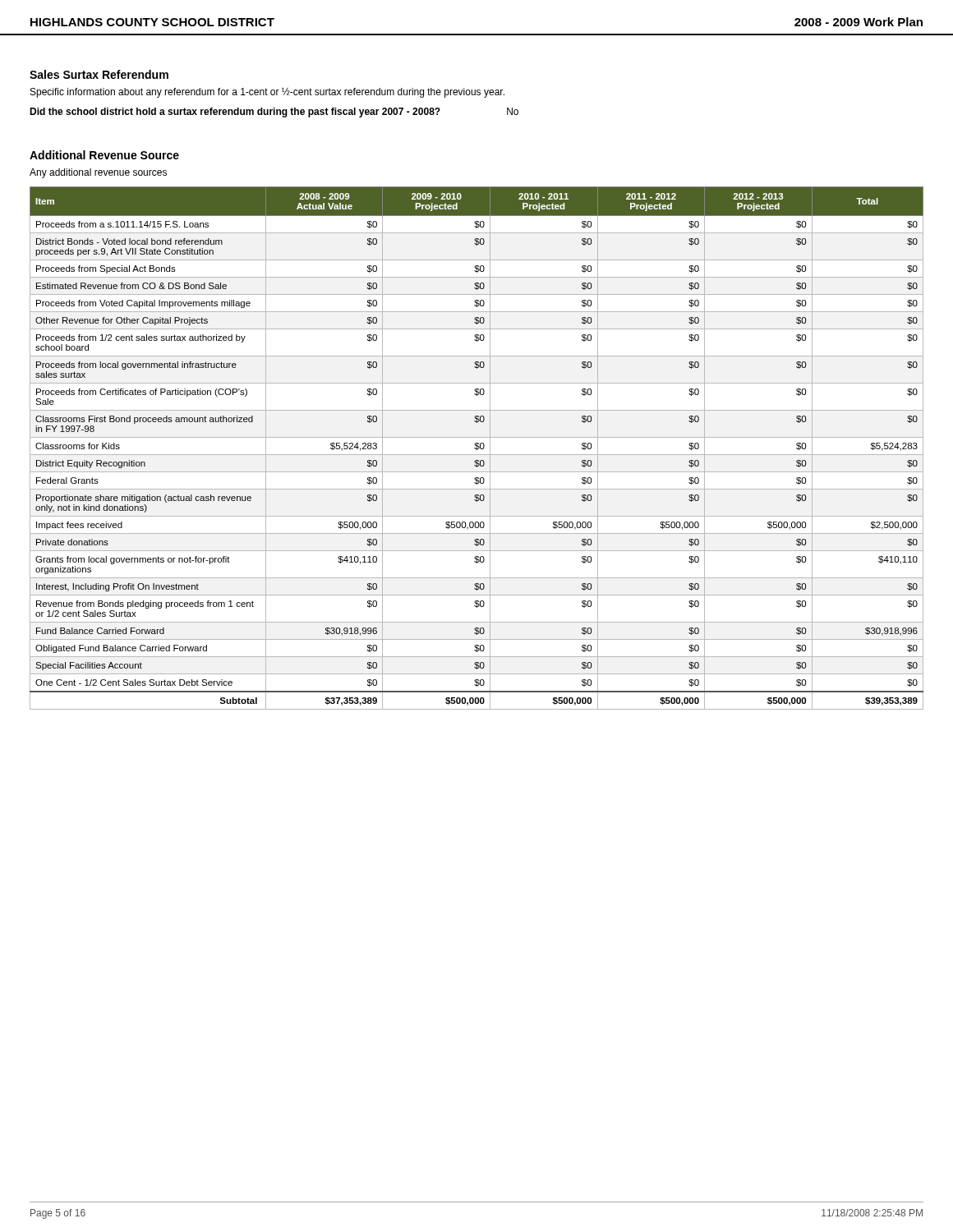Select the text block that says "Specific information about any referendum"
Image resolution: width=953 pixels, height=1232 pixels.
pos(267,92)
